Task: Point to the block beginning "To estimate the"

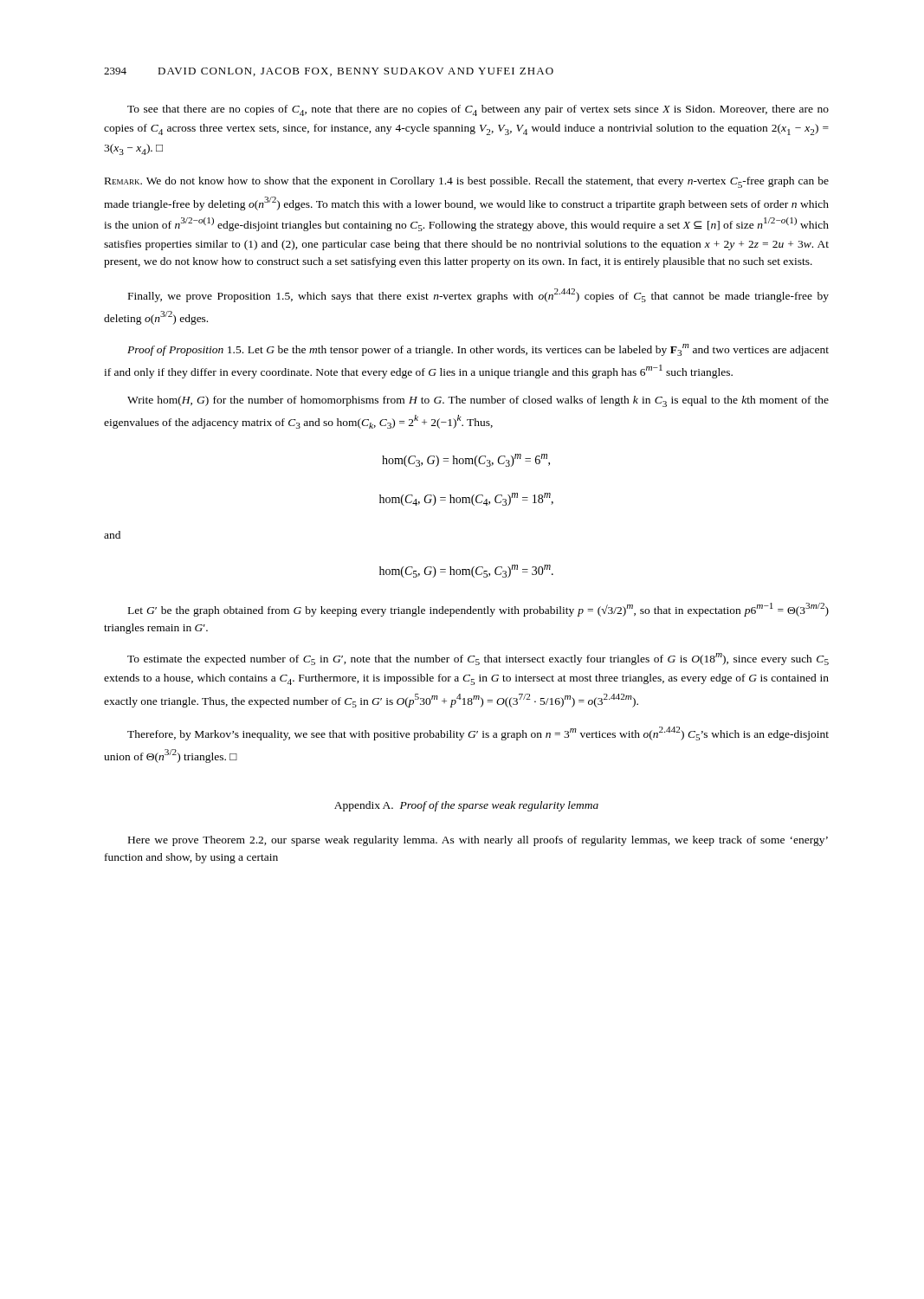Action: click(466, 680)
